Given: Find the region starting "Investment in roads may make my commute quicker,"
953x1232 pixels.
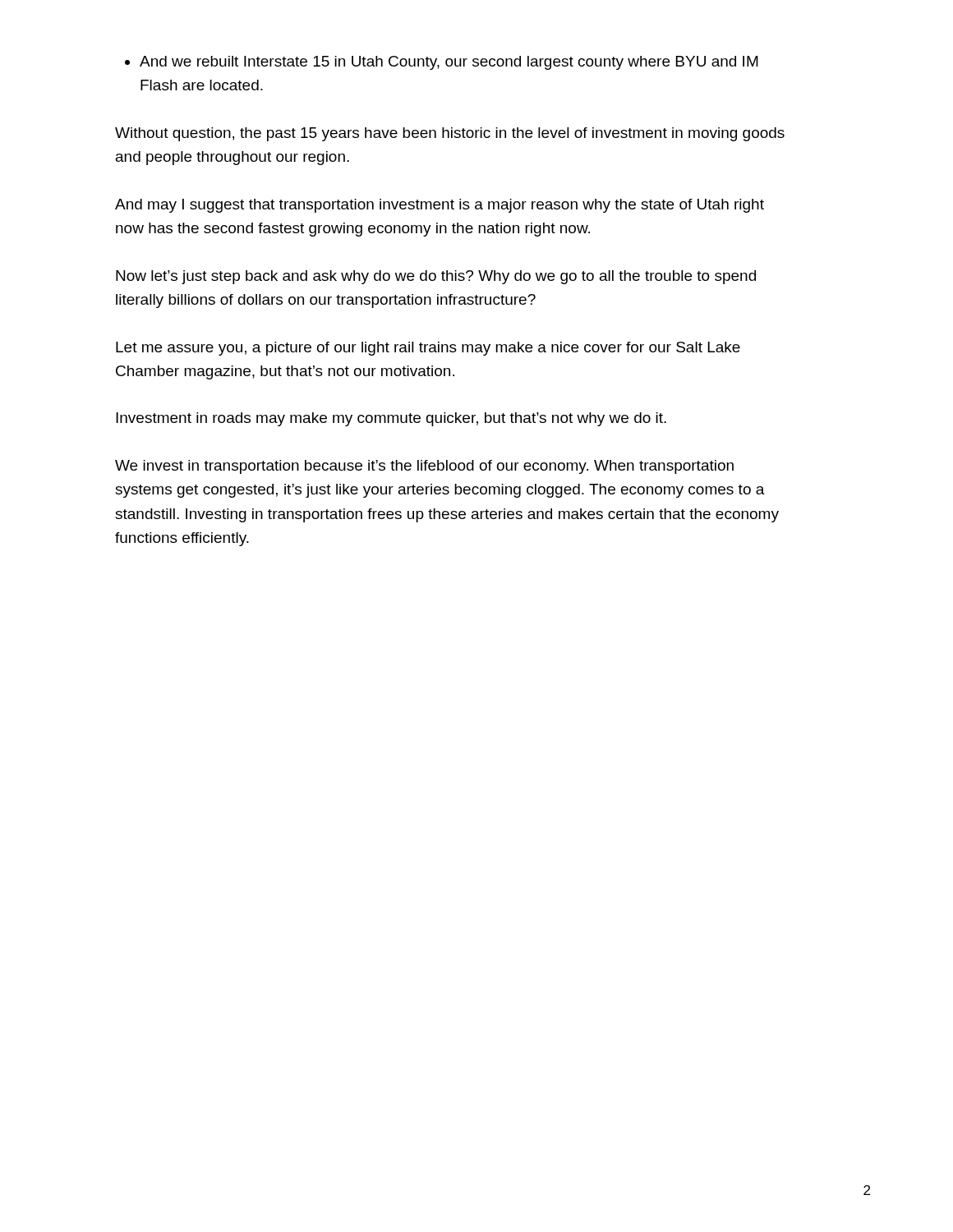Looking at the screenshot, I should coord(391,418).
